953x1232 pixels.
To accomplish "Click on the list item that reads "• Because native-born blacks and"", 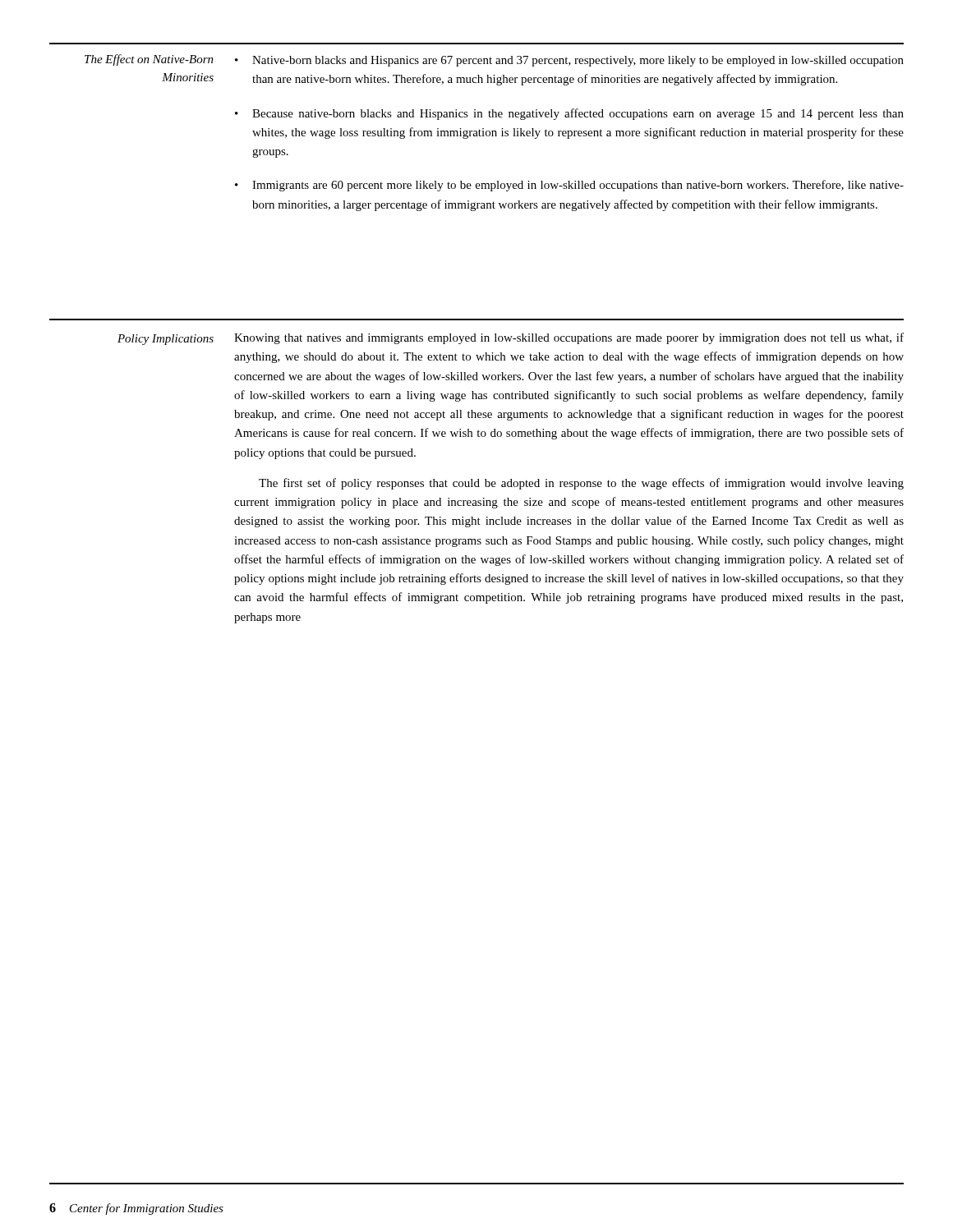I will [569, 133].
